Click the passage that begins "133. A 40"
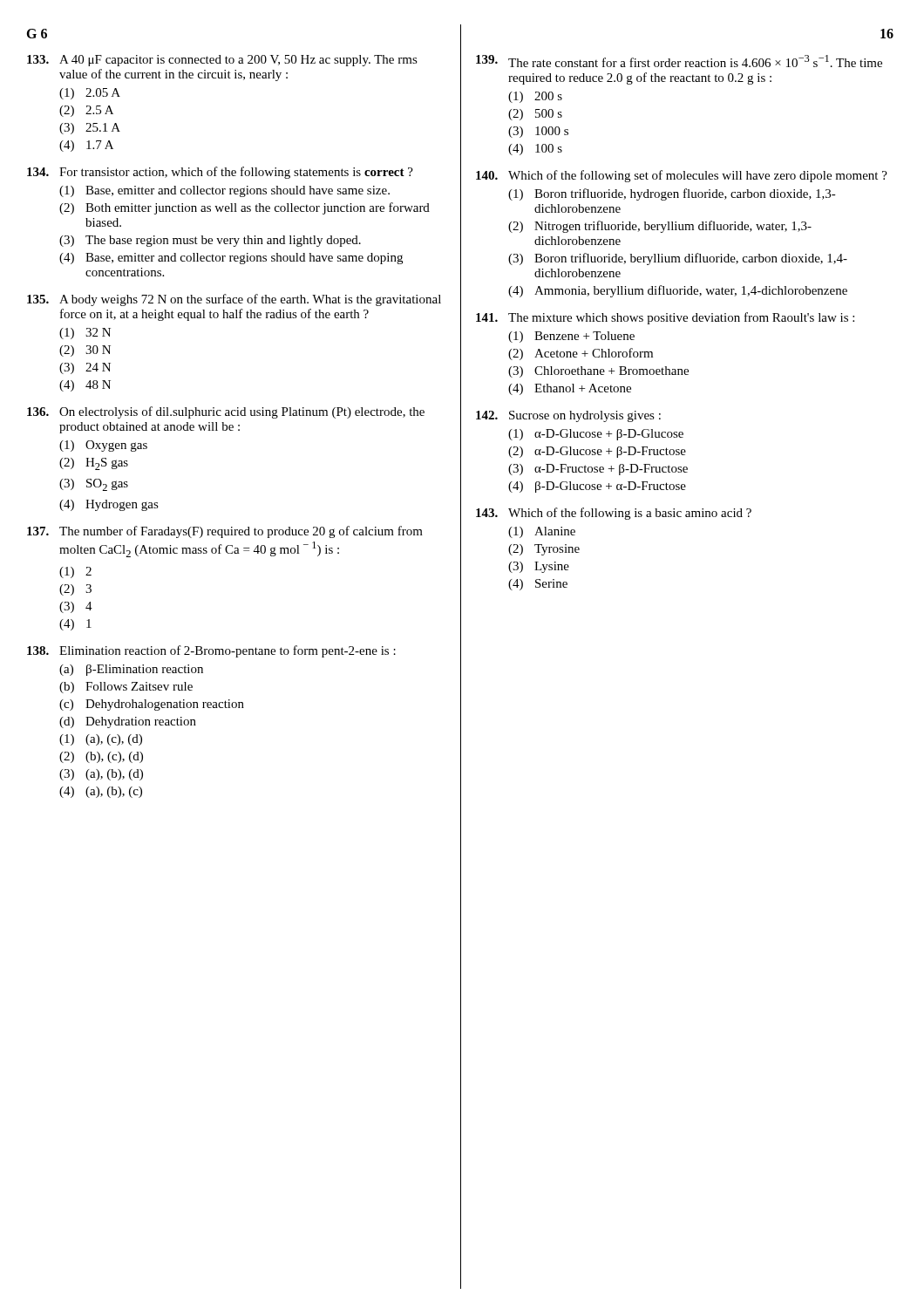This screenshot has width=924, height=1308. (222, 61)
